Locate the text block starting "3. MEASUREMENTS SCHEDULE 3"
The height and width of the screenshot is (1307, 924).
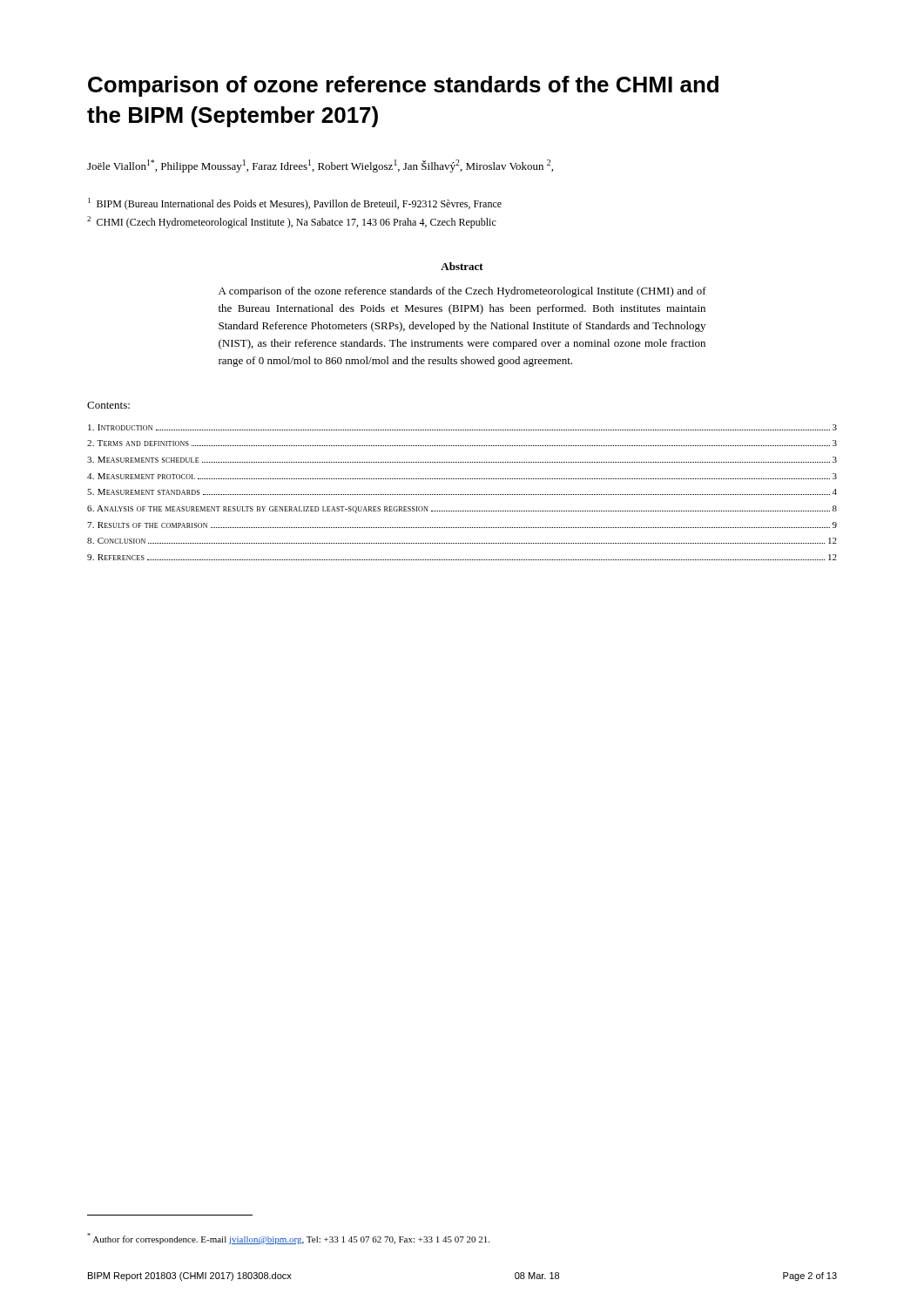462,459
